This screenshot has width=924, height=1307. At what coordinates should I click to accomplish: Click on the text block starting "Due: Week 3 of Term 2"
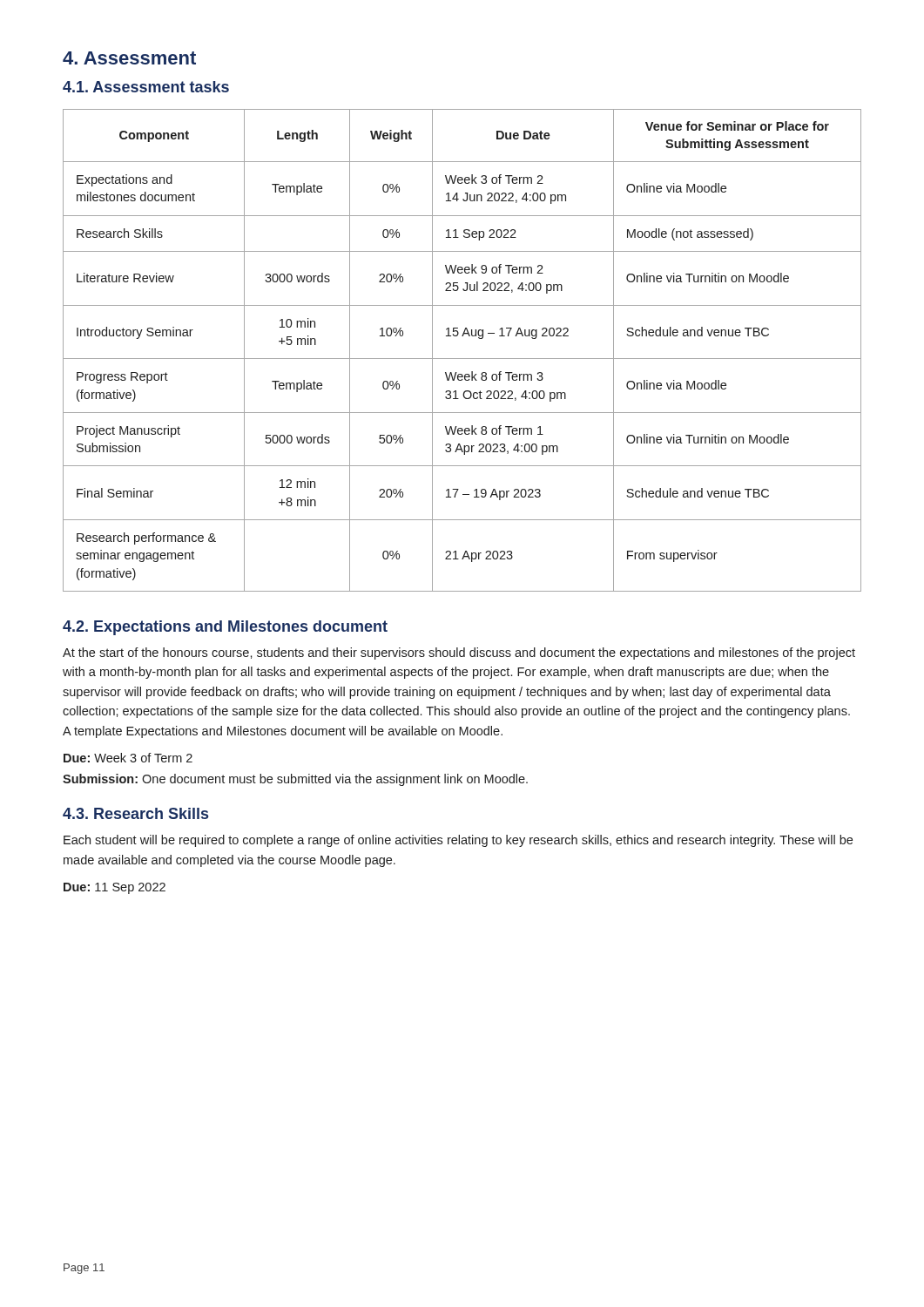pos(128,758)
